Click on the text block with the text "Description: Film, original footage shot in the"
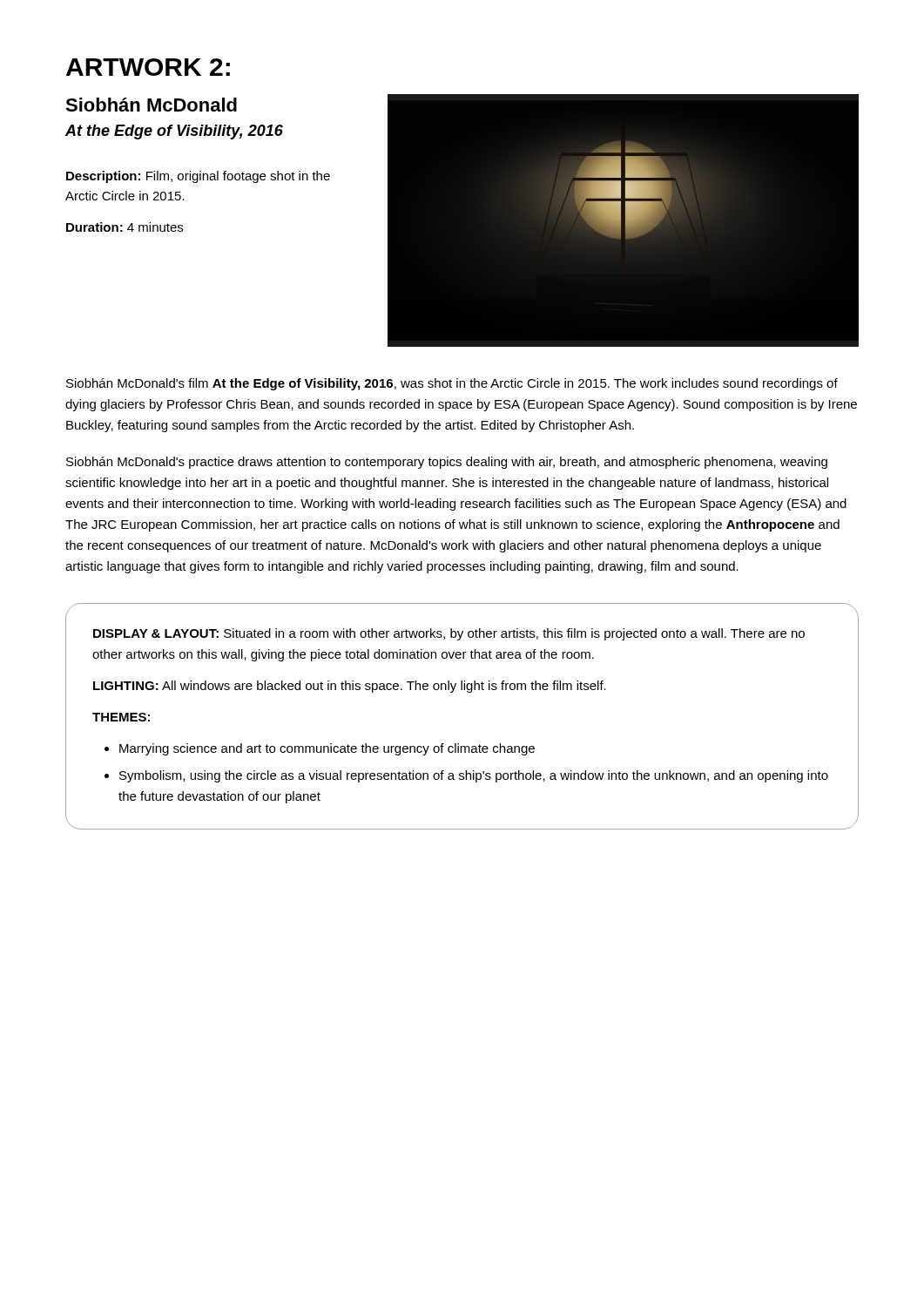Image resolution: width=924 pixels, height=1307 pixels. coord(198,185)
